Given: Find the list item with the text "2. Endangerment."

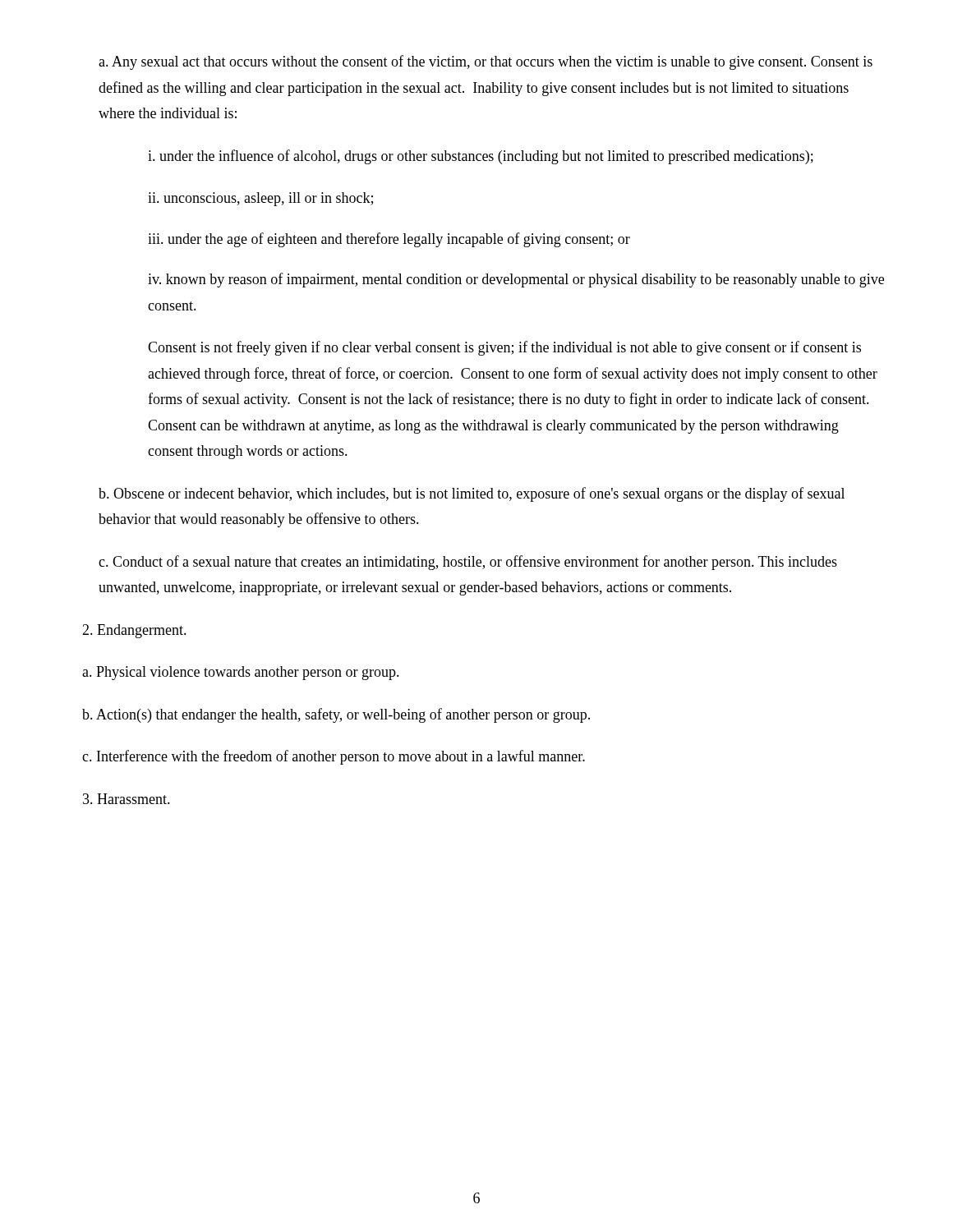Looking at the screenshot, I should point(135,630).
